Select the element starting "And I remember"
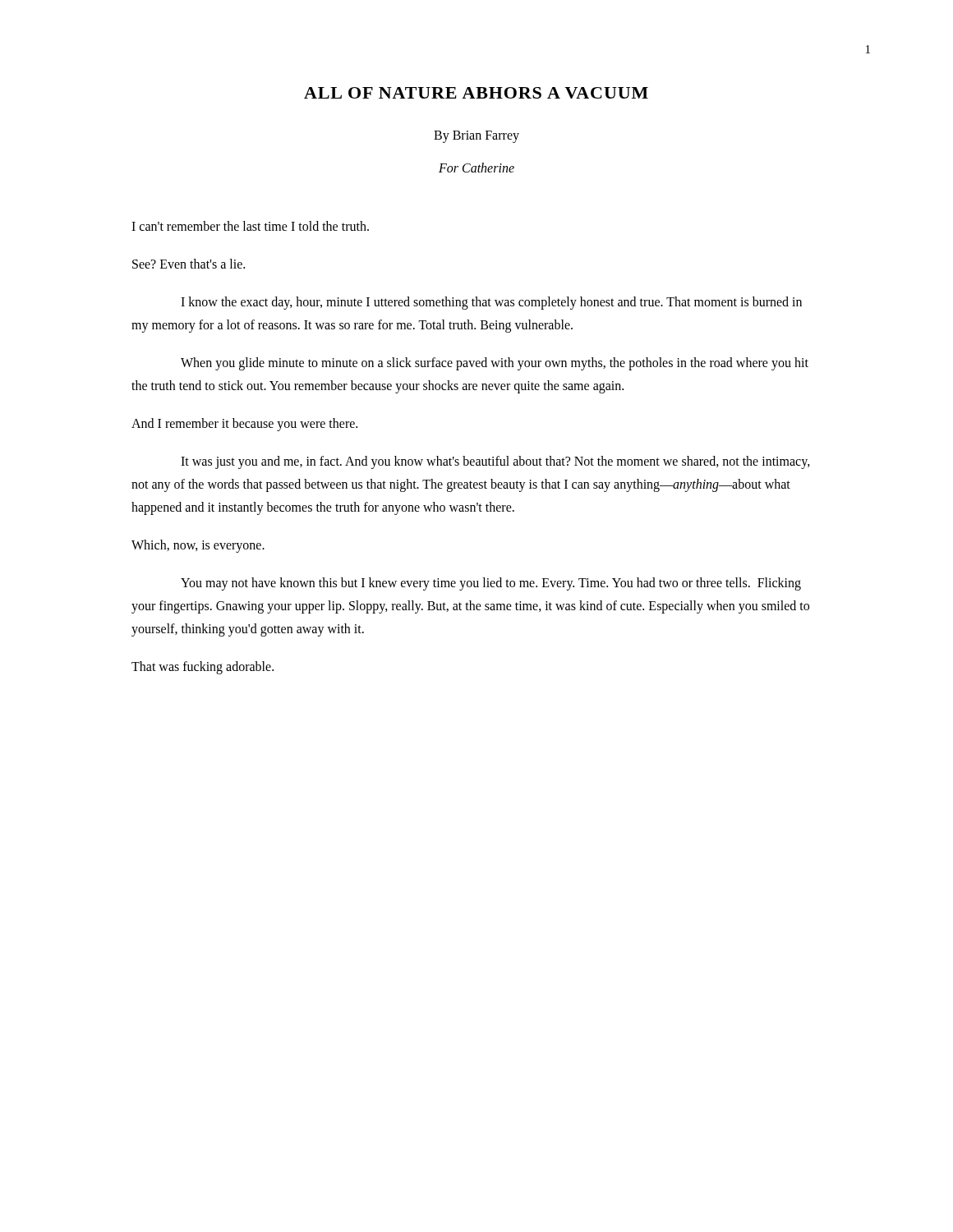 coord(245,423)
